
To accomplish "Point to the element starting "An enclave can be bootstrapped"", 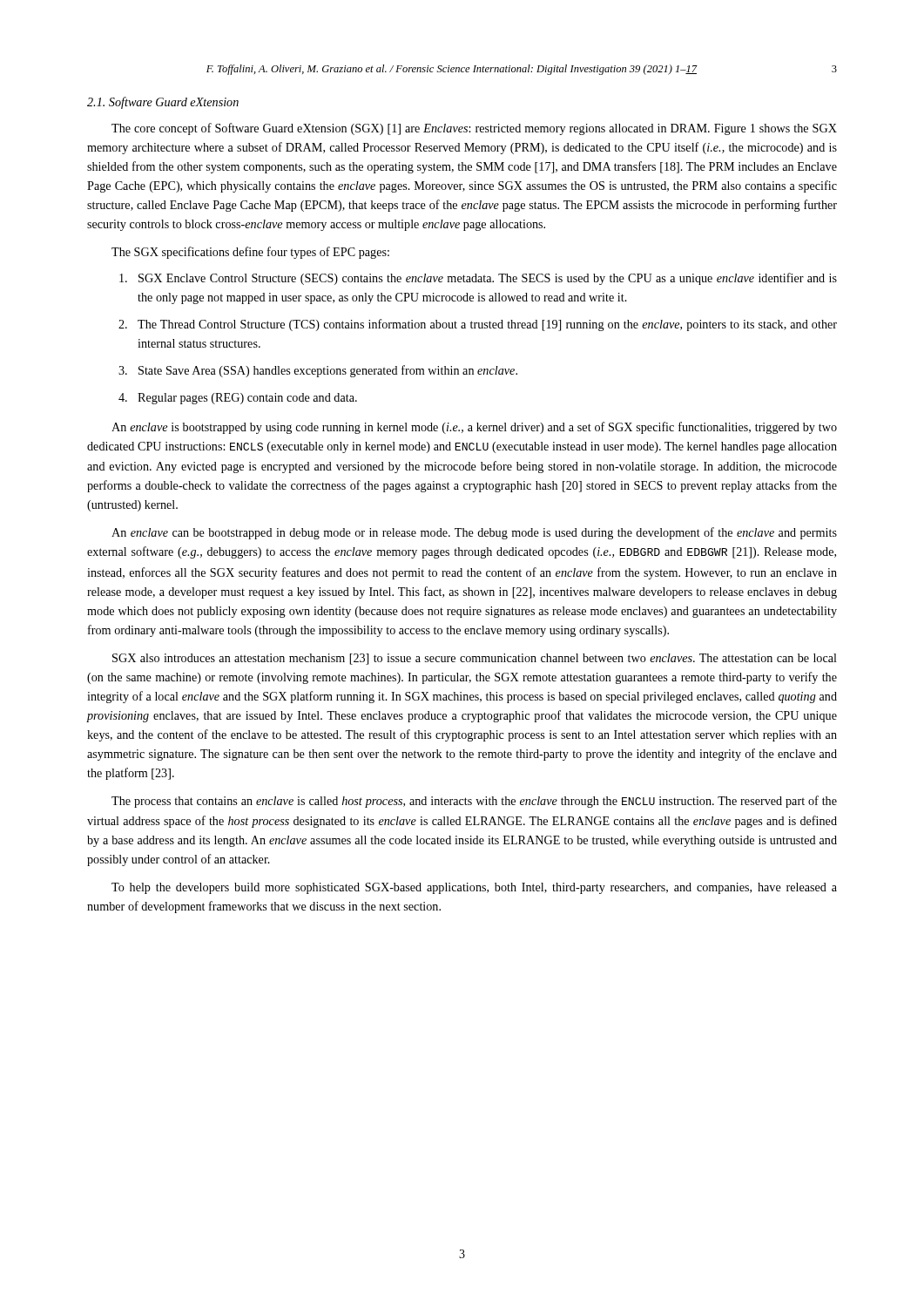I will [x=462, y=581].
